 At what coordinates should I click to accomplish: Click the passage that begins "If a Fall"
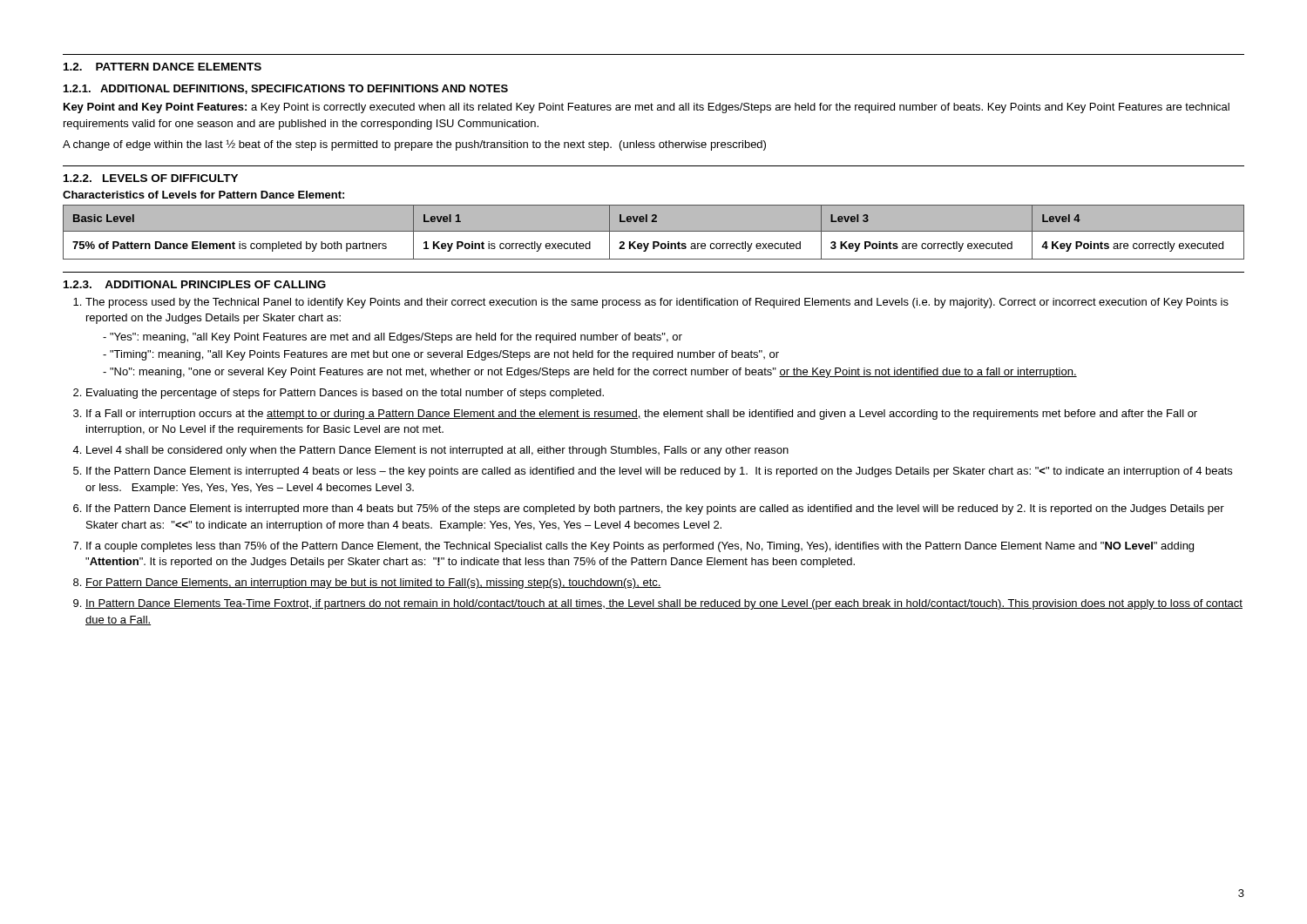point(641,421)
